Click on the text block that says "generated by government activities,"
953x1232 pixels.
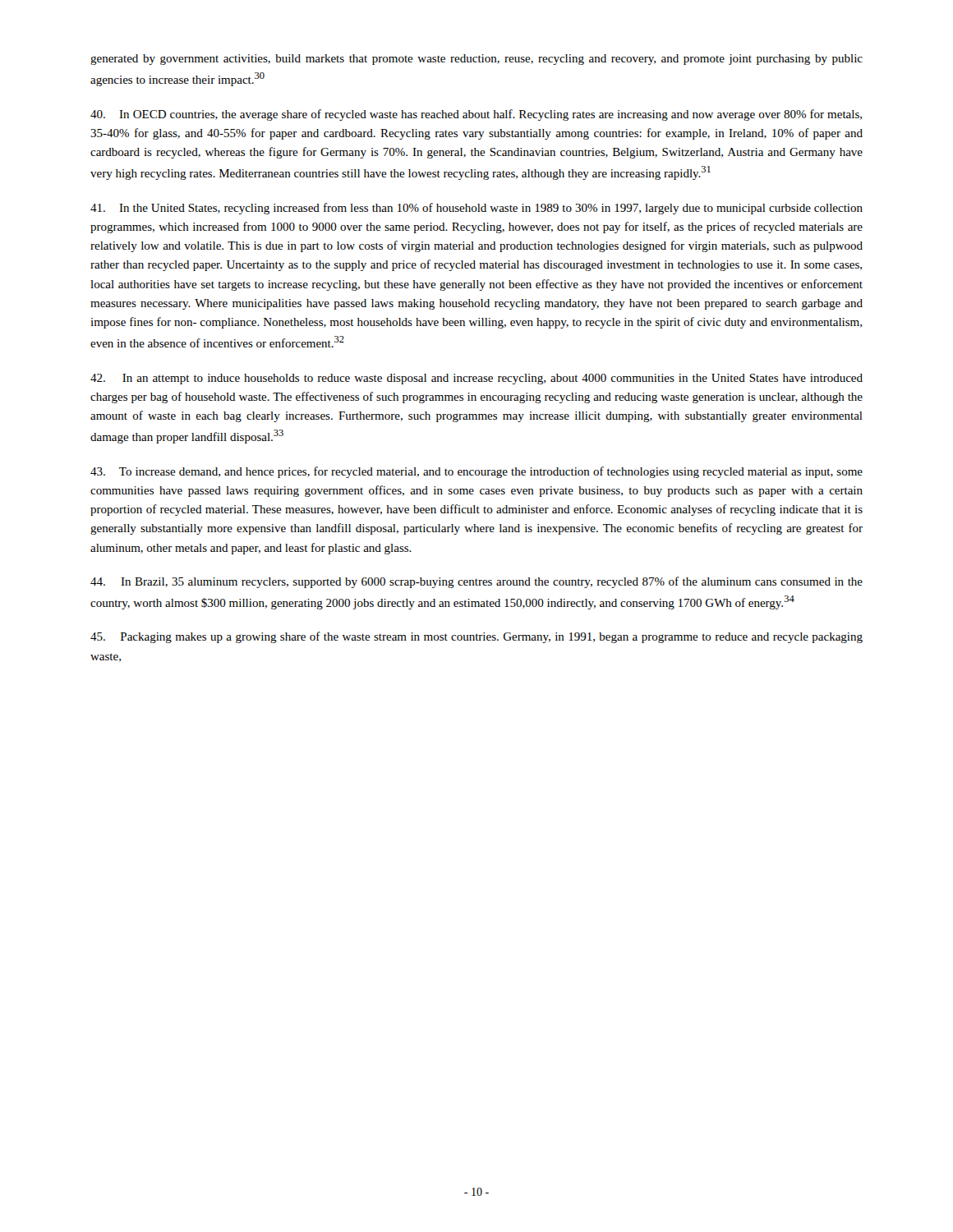pyautogui.click(x=476, y=69)
